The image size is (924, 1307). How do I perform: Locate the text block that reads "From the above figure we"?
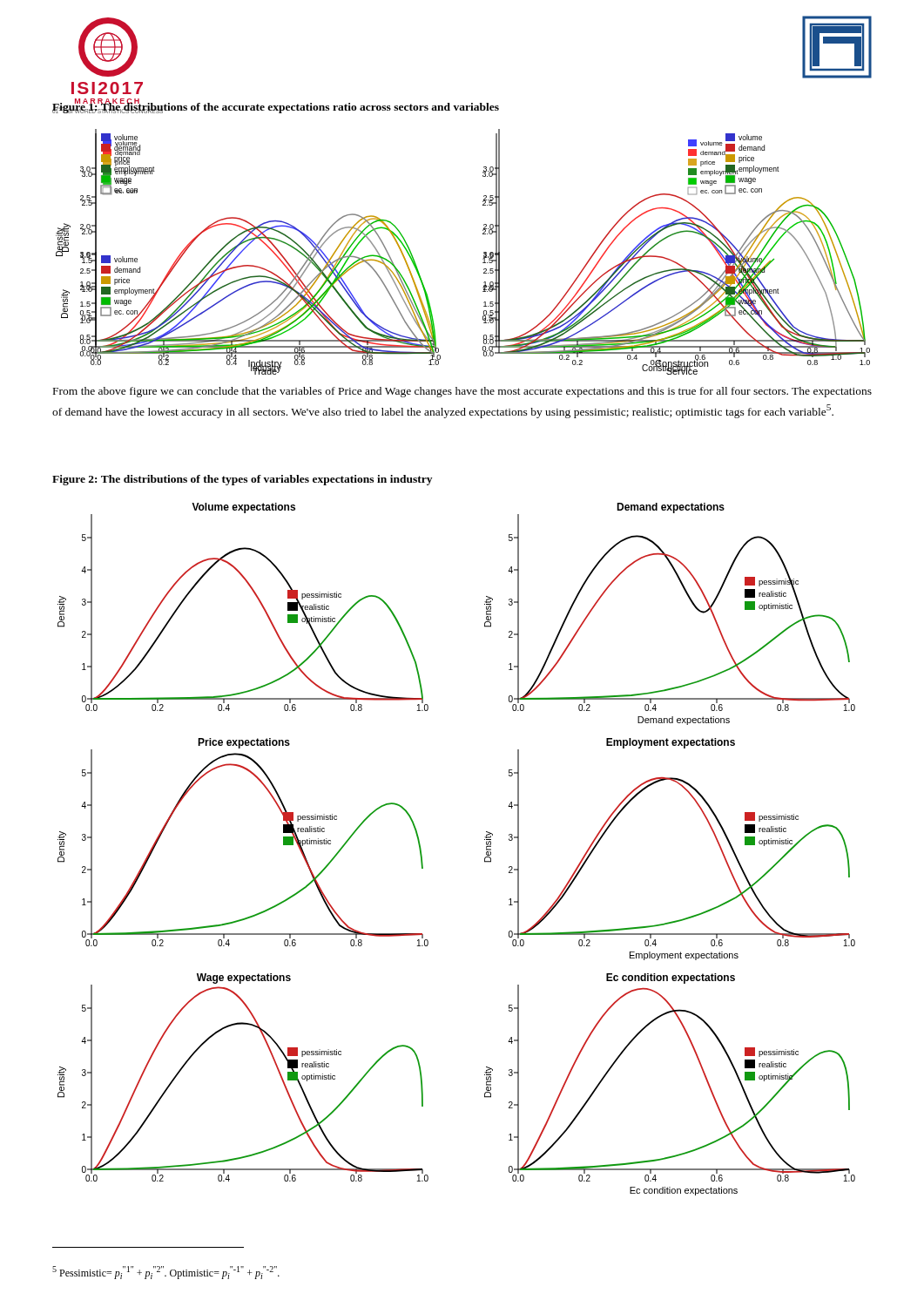[462, 401]
